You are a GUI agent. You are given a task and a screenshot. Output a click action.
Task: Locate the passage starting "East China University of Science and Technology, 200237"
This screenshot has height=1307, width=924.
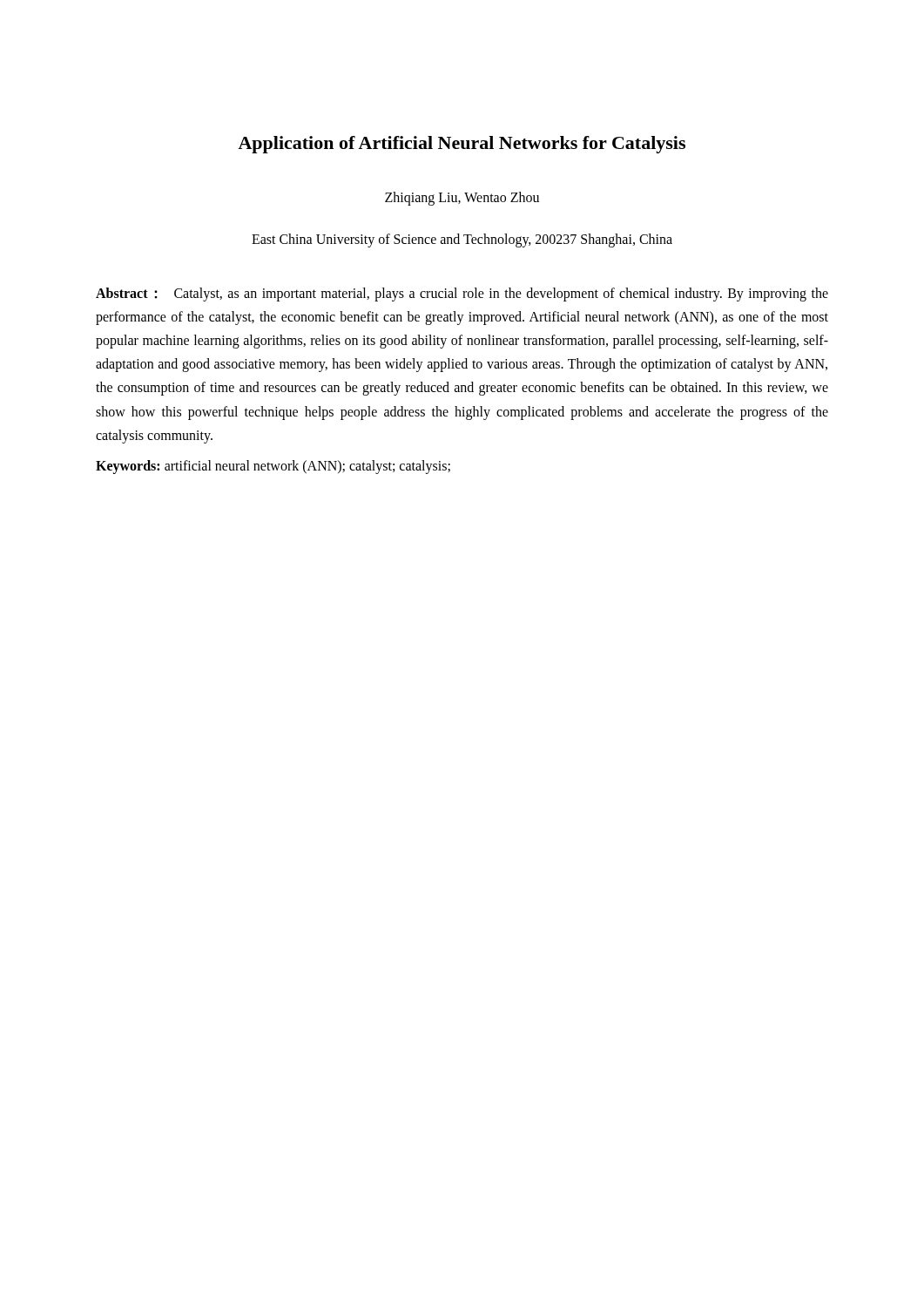[x=462, y=239]
